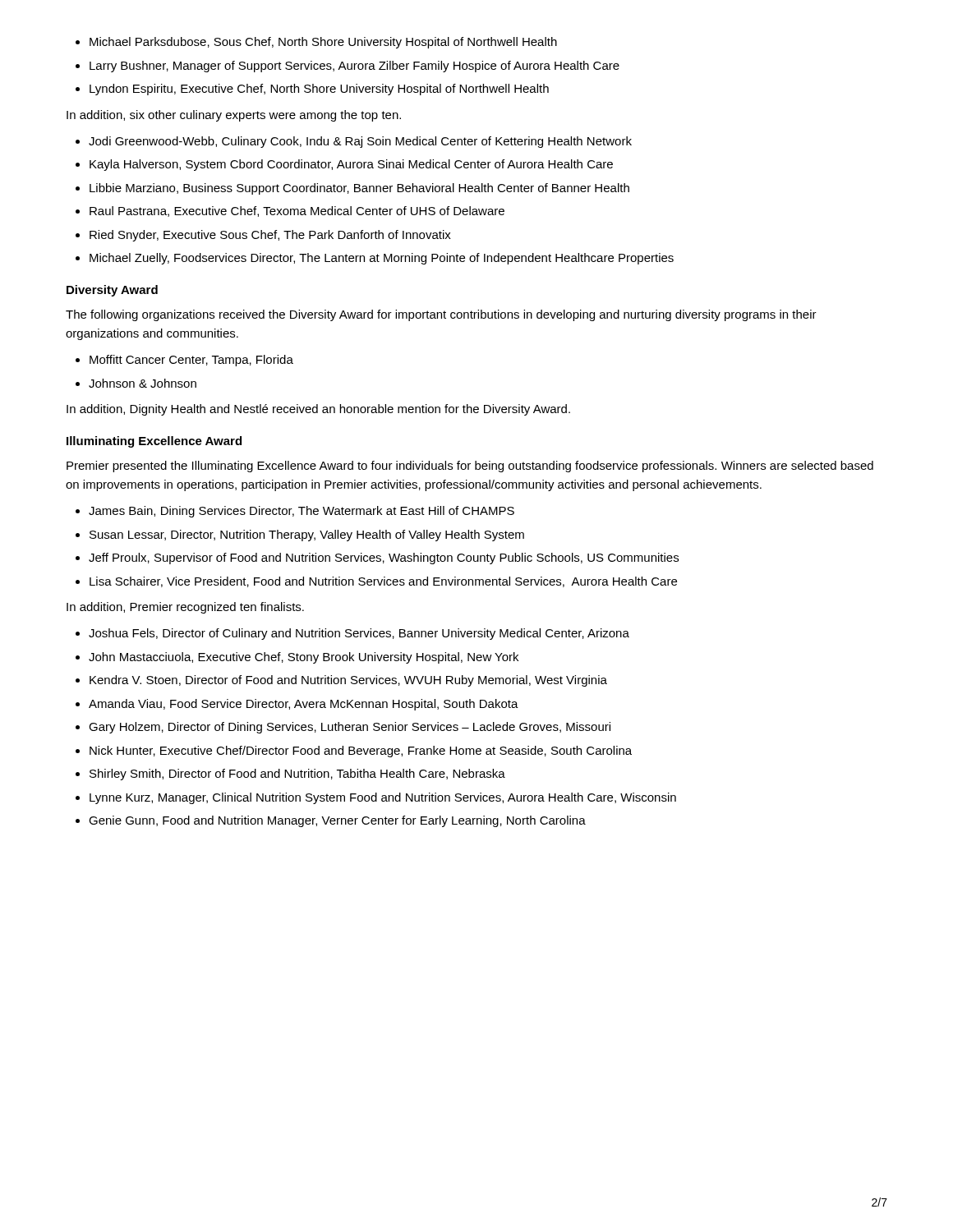This screenshot has height=1232, width=953.
Task: Locate the block starting "Libbie Marziano, Business Support Coordinator, Banner Behavioral Health"
Action: [488, 188]
